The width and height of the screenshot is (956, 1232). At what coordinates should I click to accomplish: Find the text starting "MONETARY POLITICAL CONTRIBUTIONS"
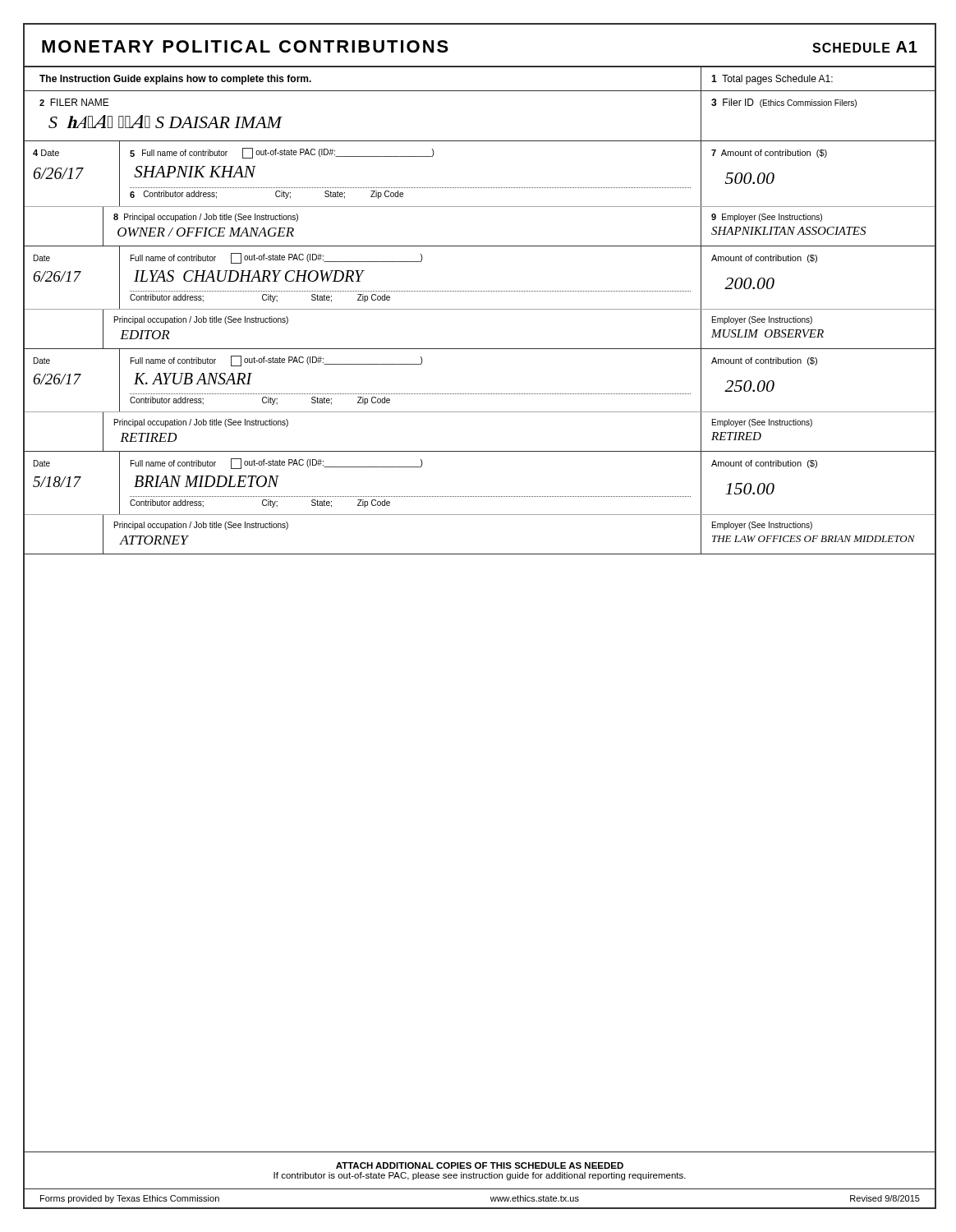pyautogui.click(x=246, y=46)
